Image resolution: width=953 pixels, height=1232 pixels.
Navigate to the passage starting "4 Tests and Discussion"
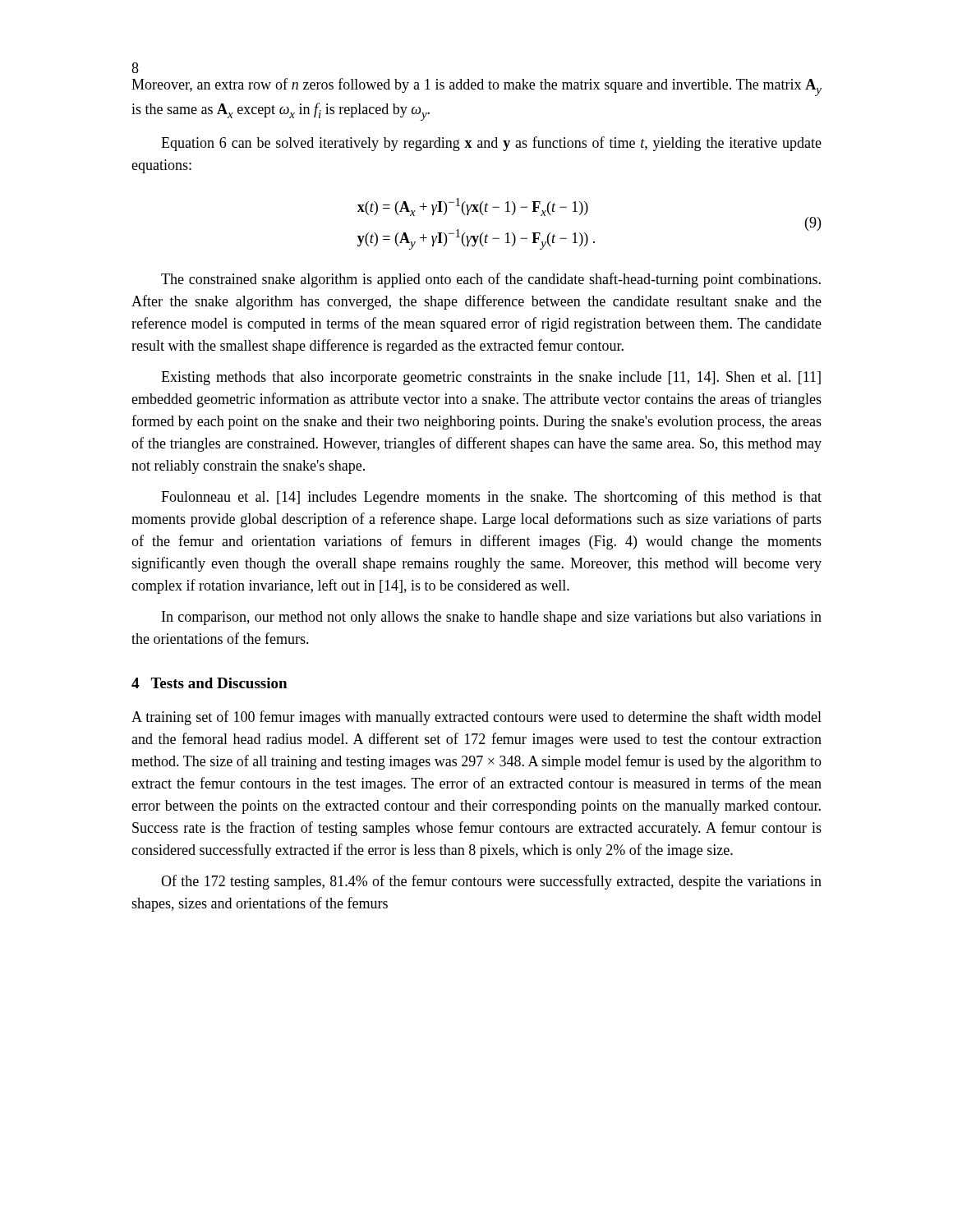tap(209, 683)
